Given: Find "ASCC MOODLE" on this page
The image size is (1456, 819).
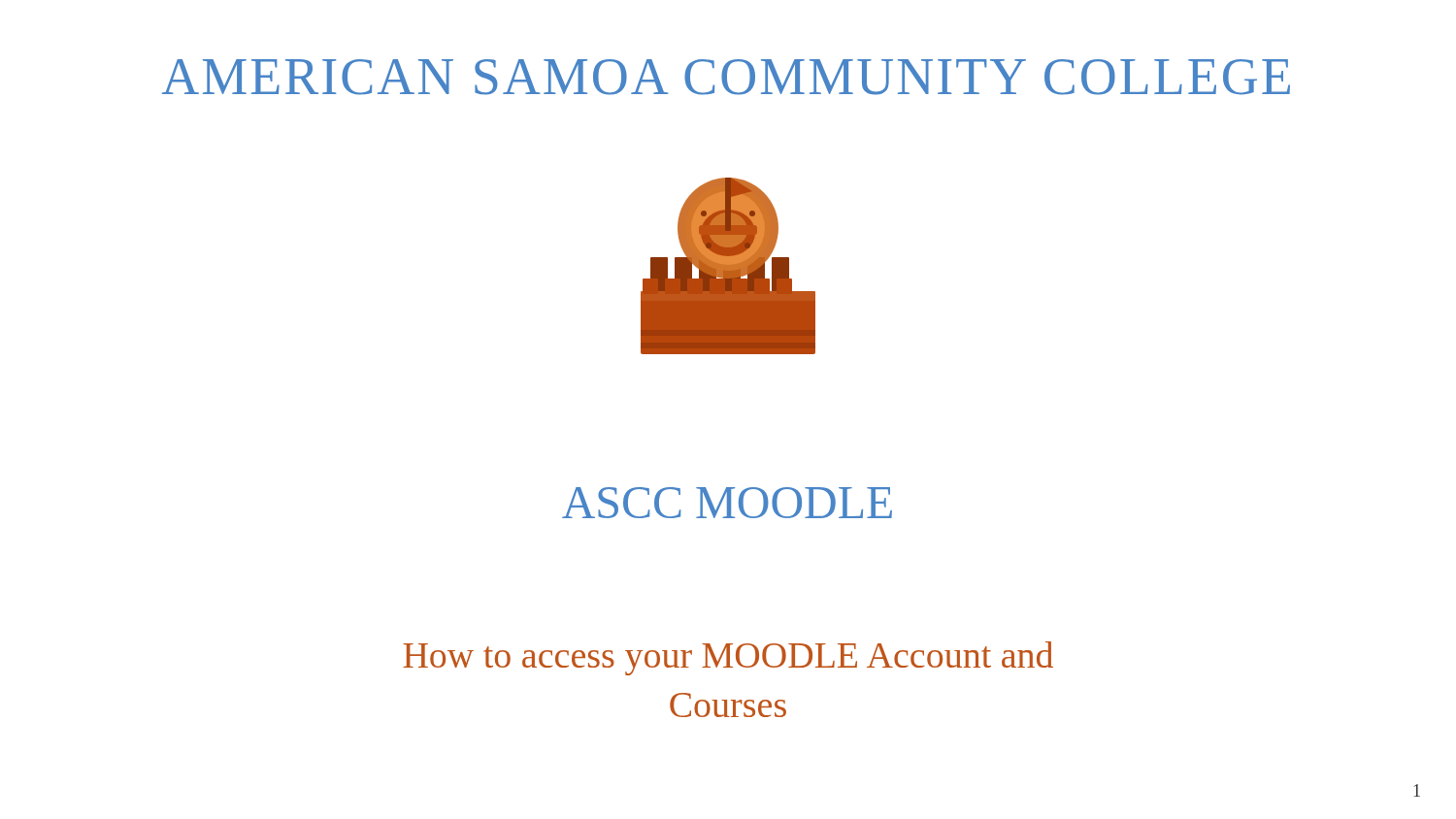Looking at the screenshot, I should coord(728,502).
